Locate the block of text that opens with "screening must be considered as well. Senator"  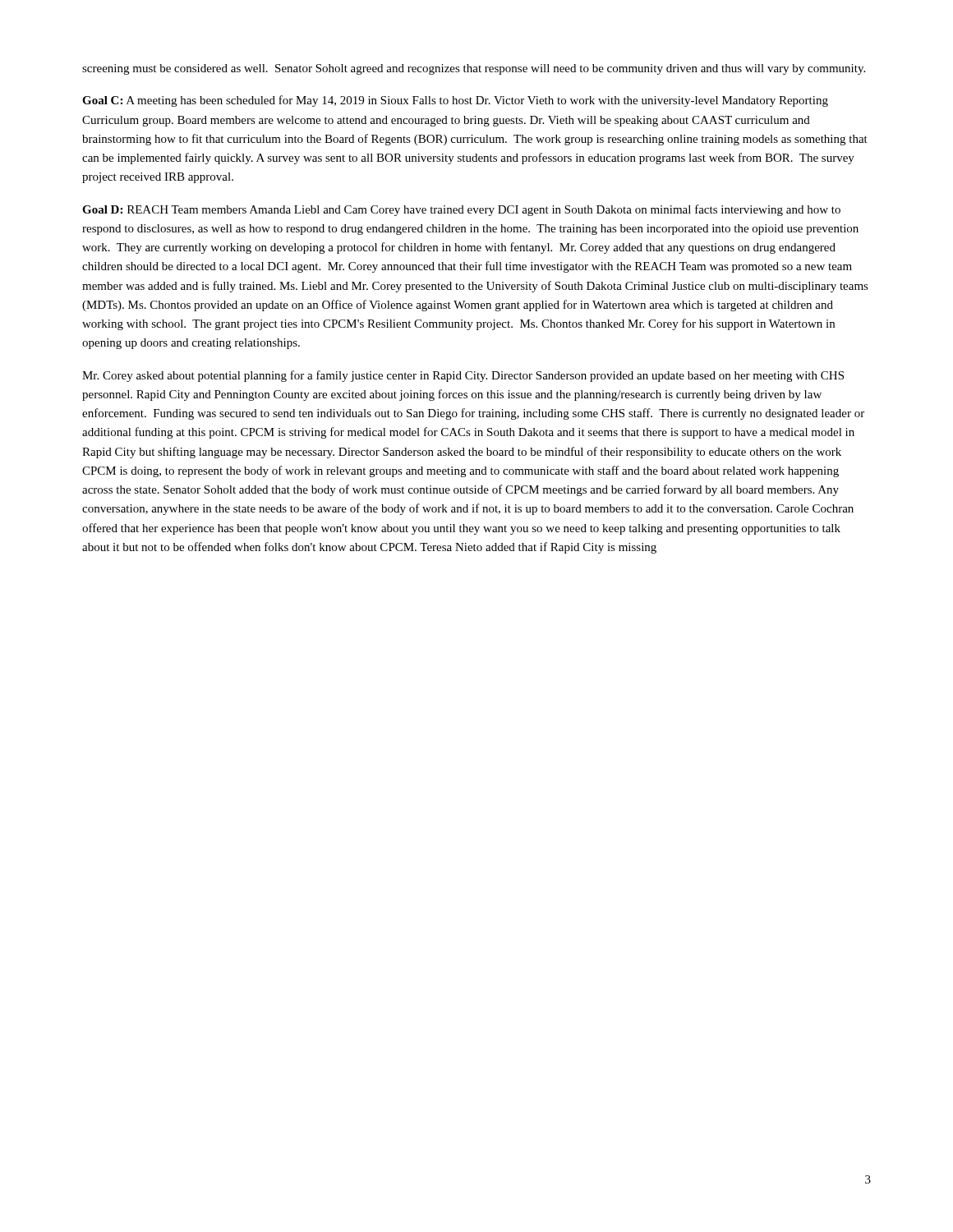[x=474, y=68]
